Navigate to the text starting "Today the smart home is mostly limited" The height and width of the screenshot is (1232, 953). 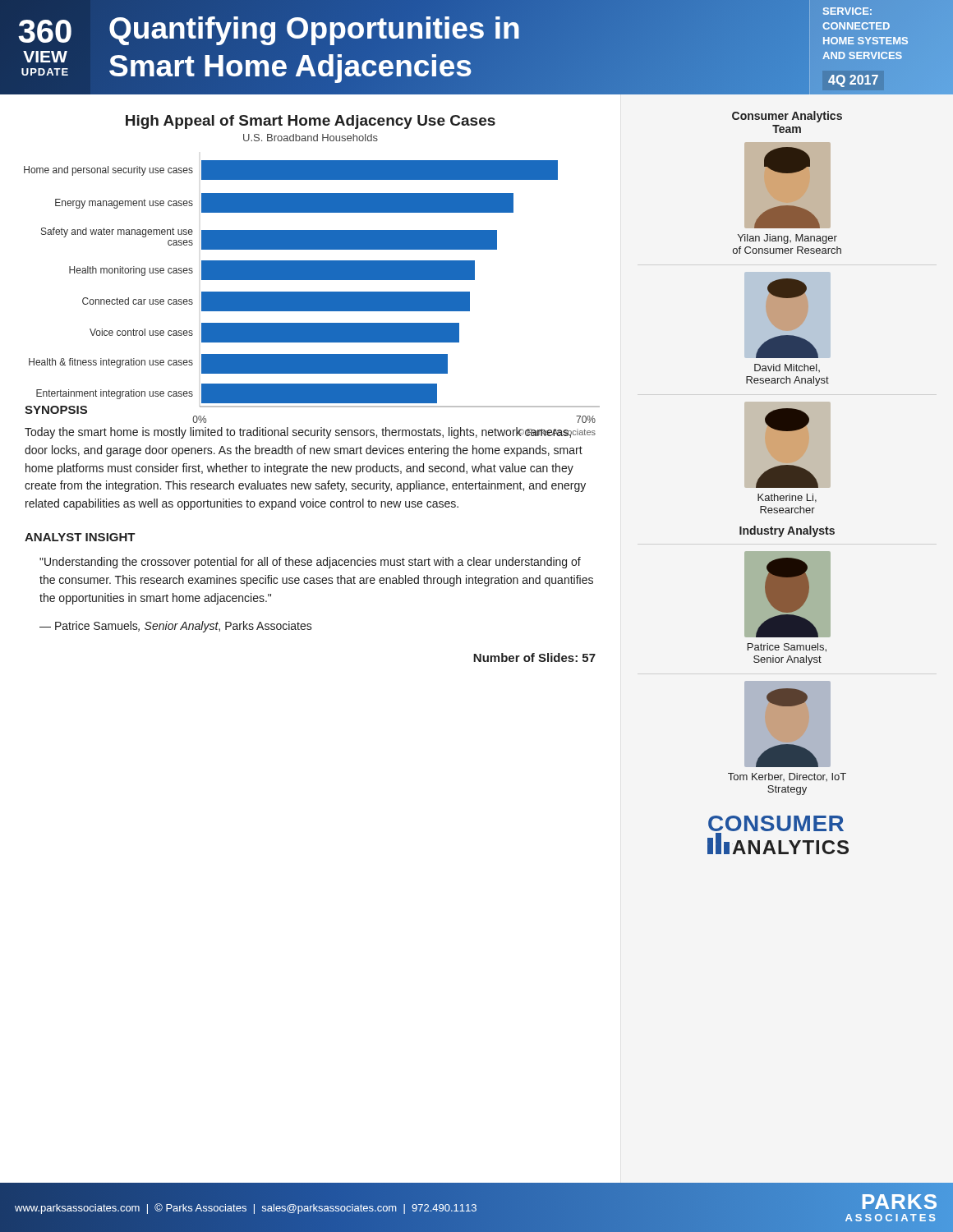(305, 468)
